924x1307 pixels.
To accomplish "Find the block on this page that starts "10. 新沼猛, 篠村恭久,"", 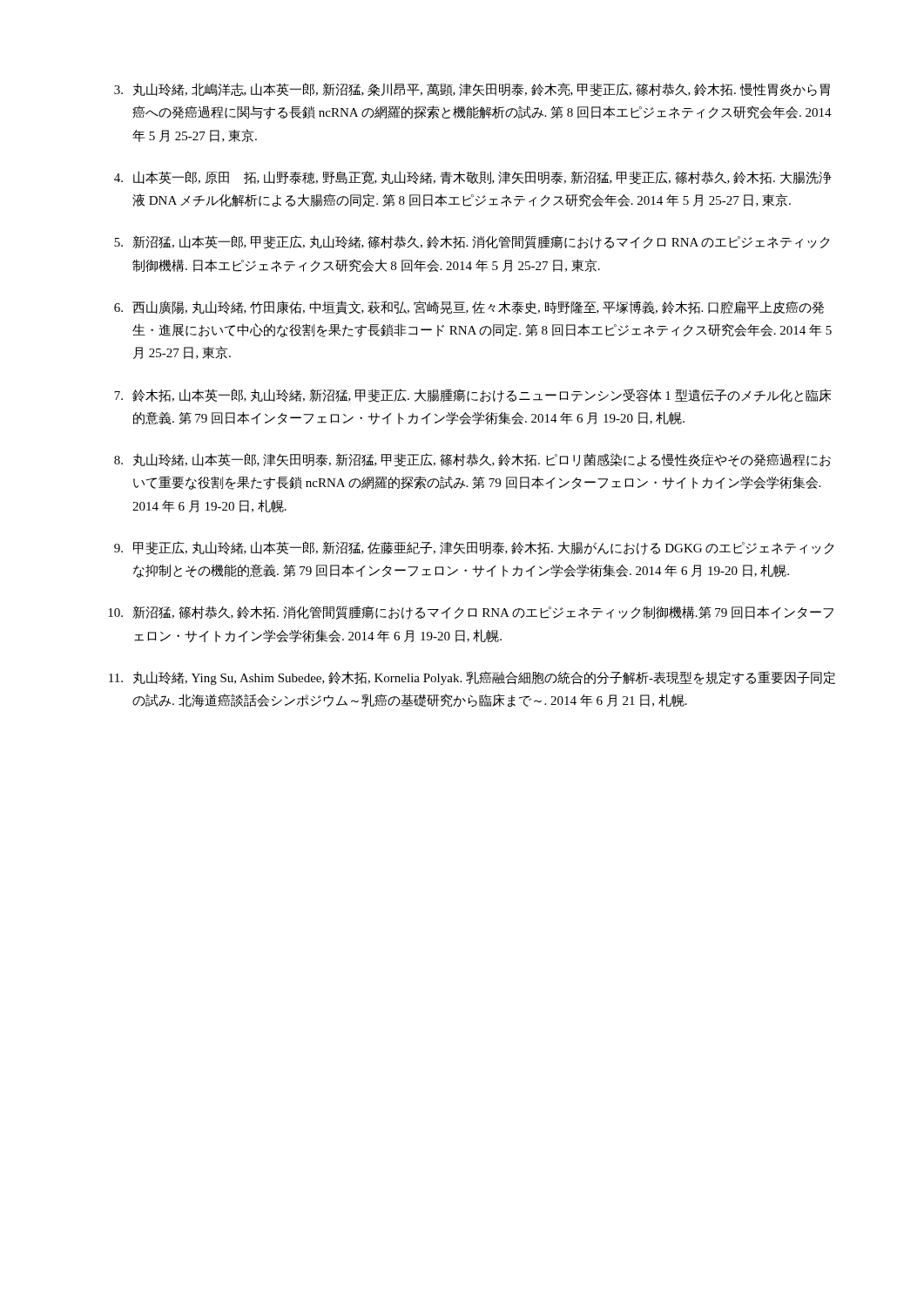I will tap(462, 624).
